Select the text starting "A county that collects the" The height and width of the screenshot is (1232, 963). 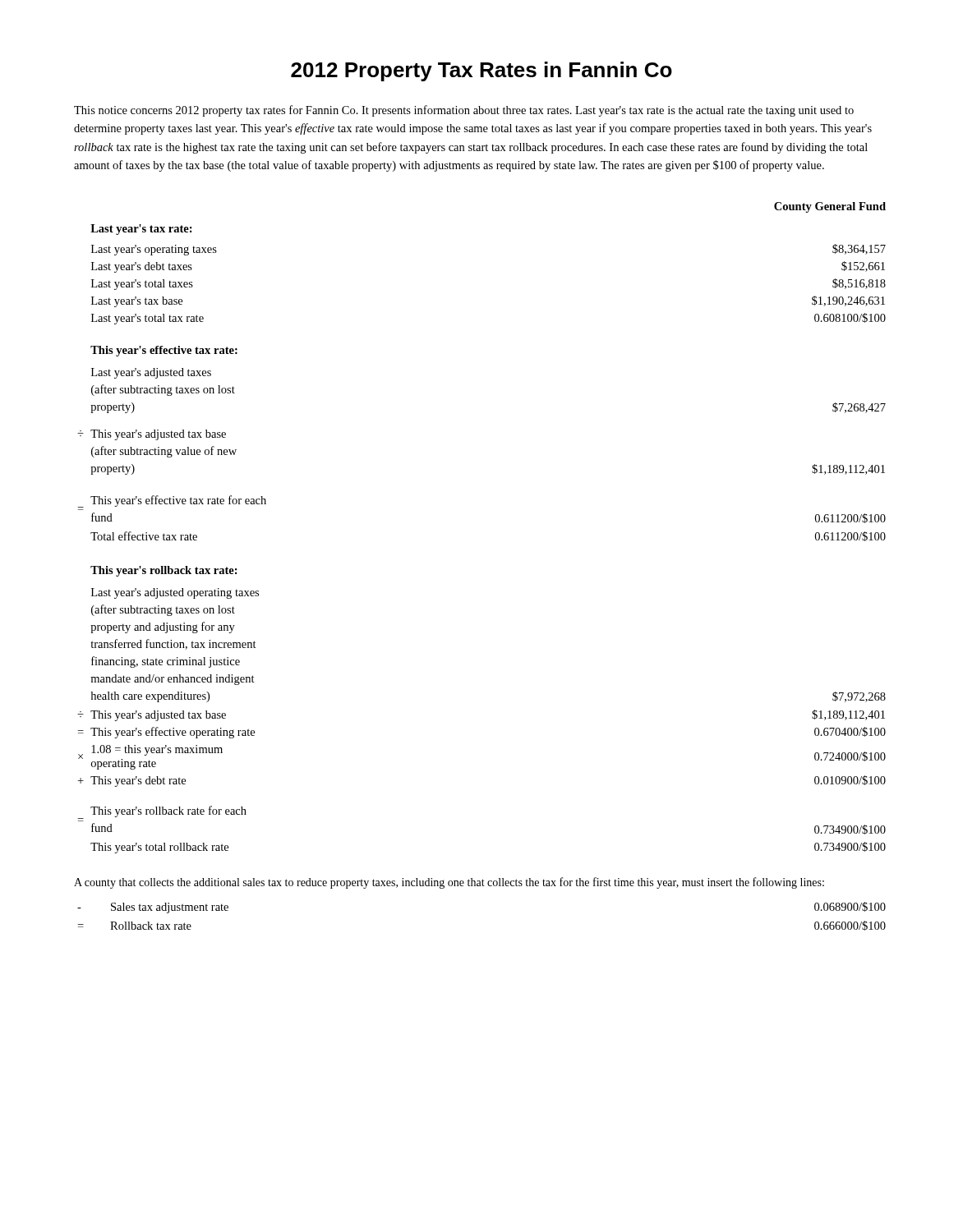(449, 883)
